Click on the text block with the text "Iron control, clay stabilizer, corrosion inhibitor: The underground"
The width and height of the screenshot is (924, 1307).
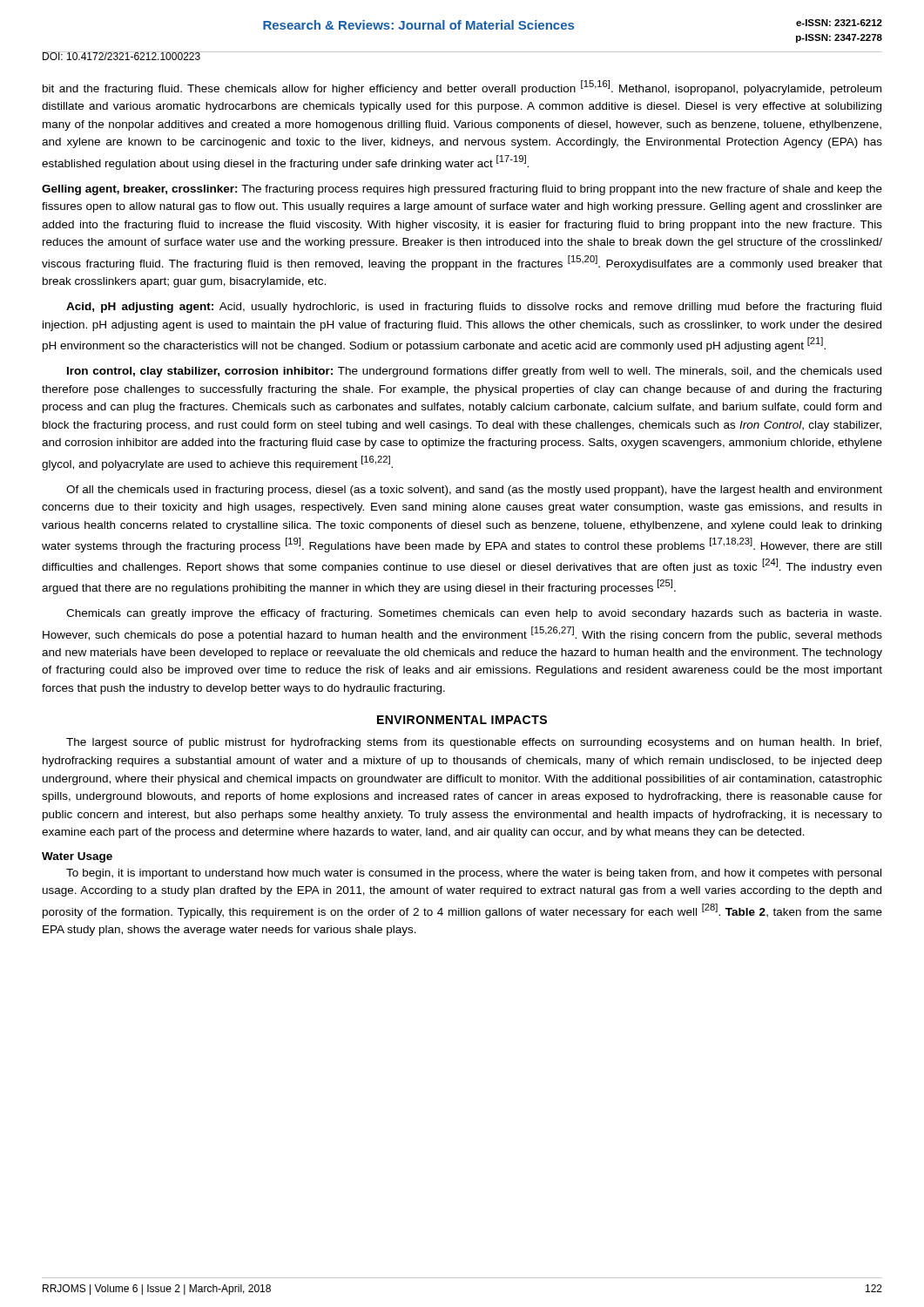462,418
